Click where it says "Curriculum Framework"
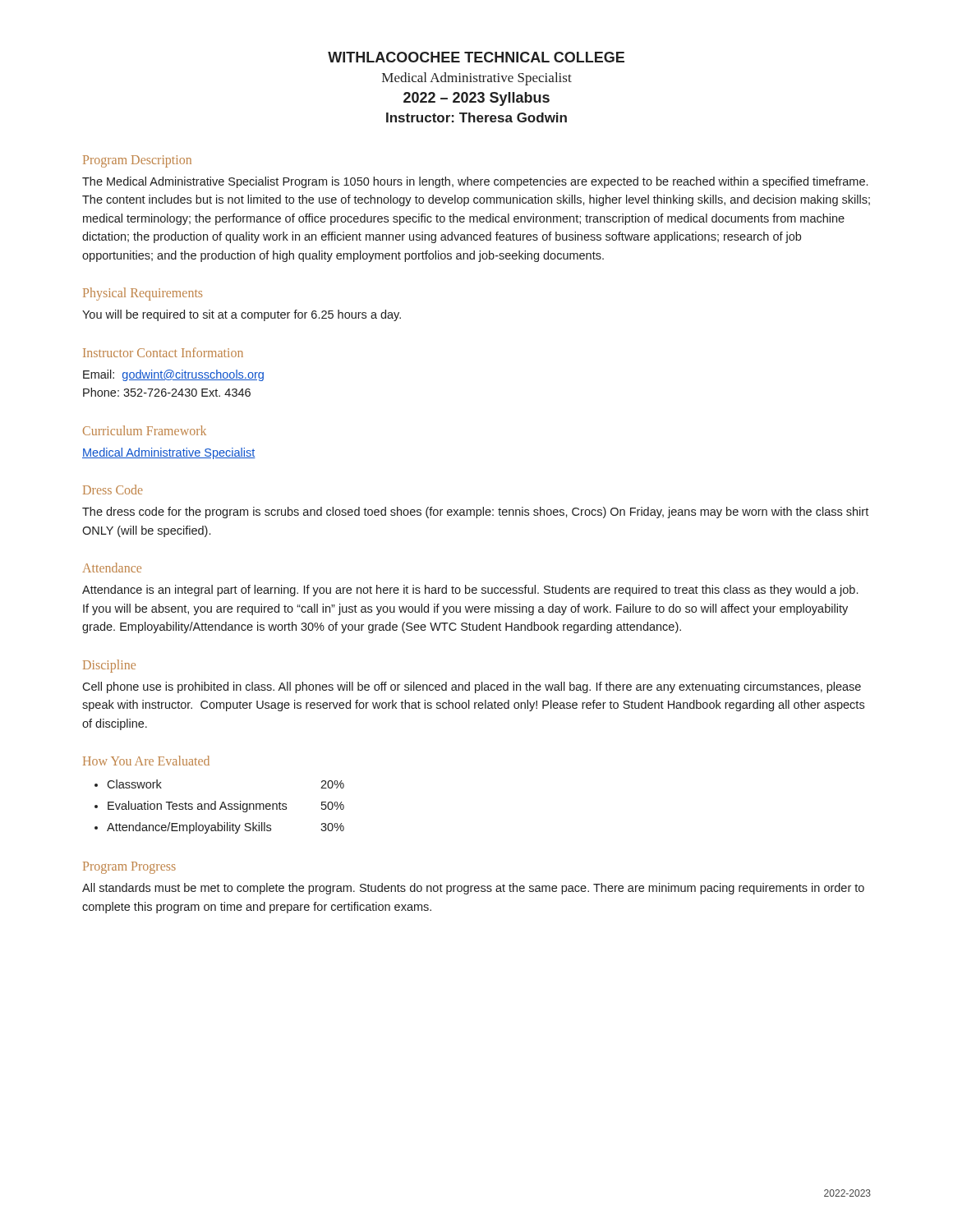Image resolution: width=953 pixels, height=1232 pixels. click(x=144, y=431)
